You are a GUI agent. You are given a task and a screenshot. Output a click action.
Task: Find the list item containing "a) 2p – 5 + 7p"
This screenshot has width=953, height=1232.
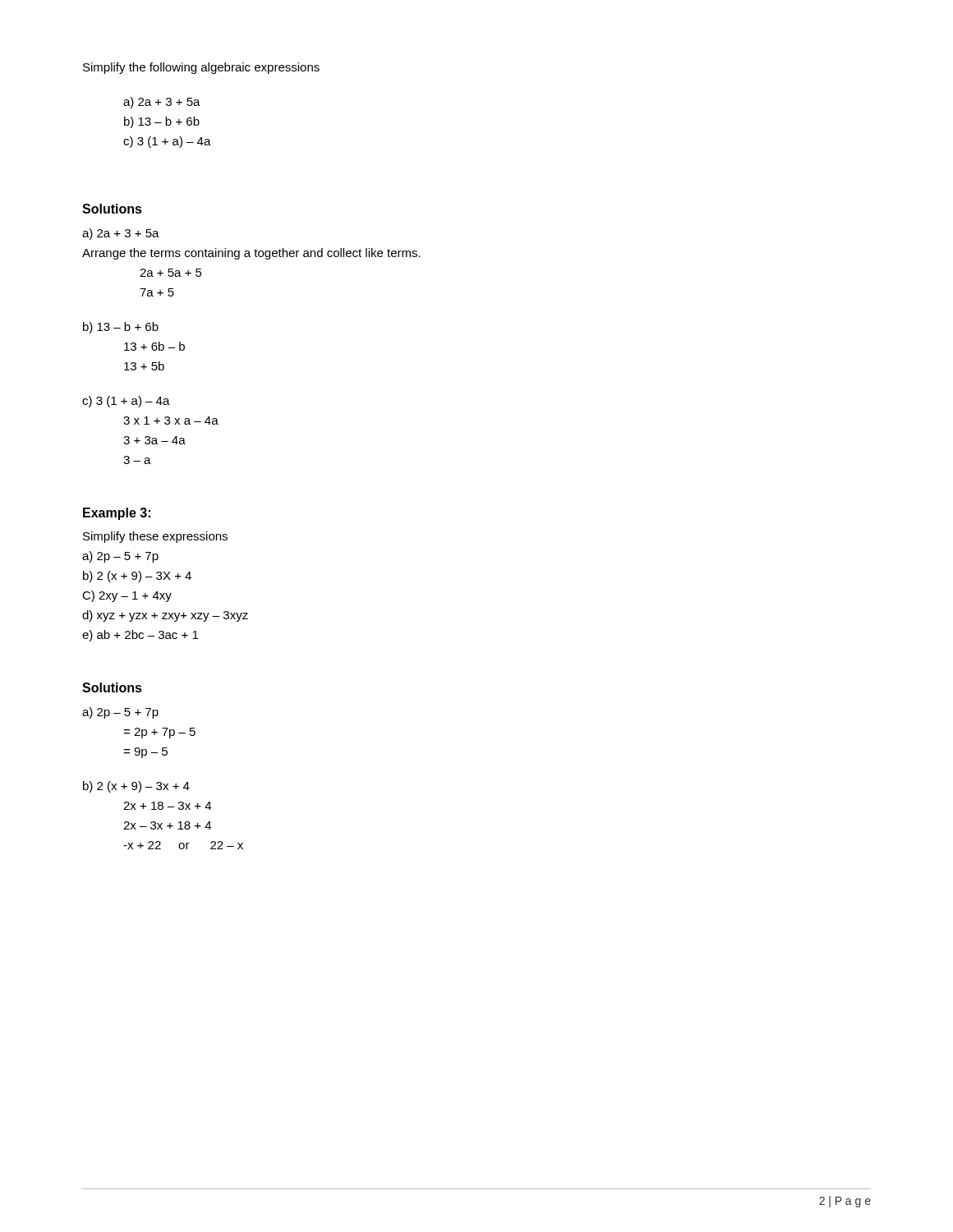pos(120,557)
